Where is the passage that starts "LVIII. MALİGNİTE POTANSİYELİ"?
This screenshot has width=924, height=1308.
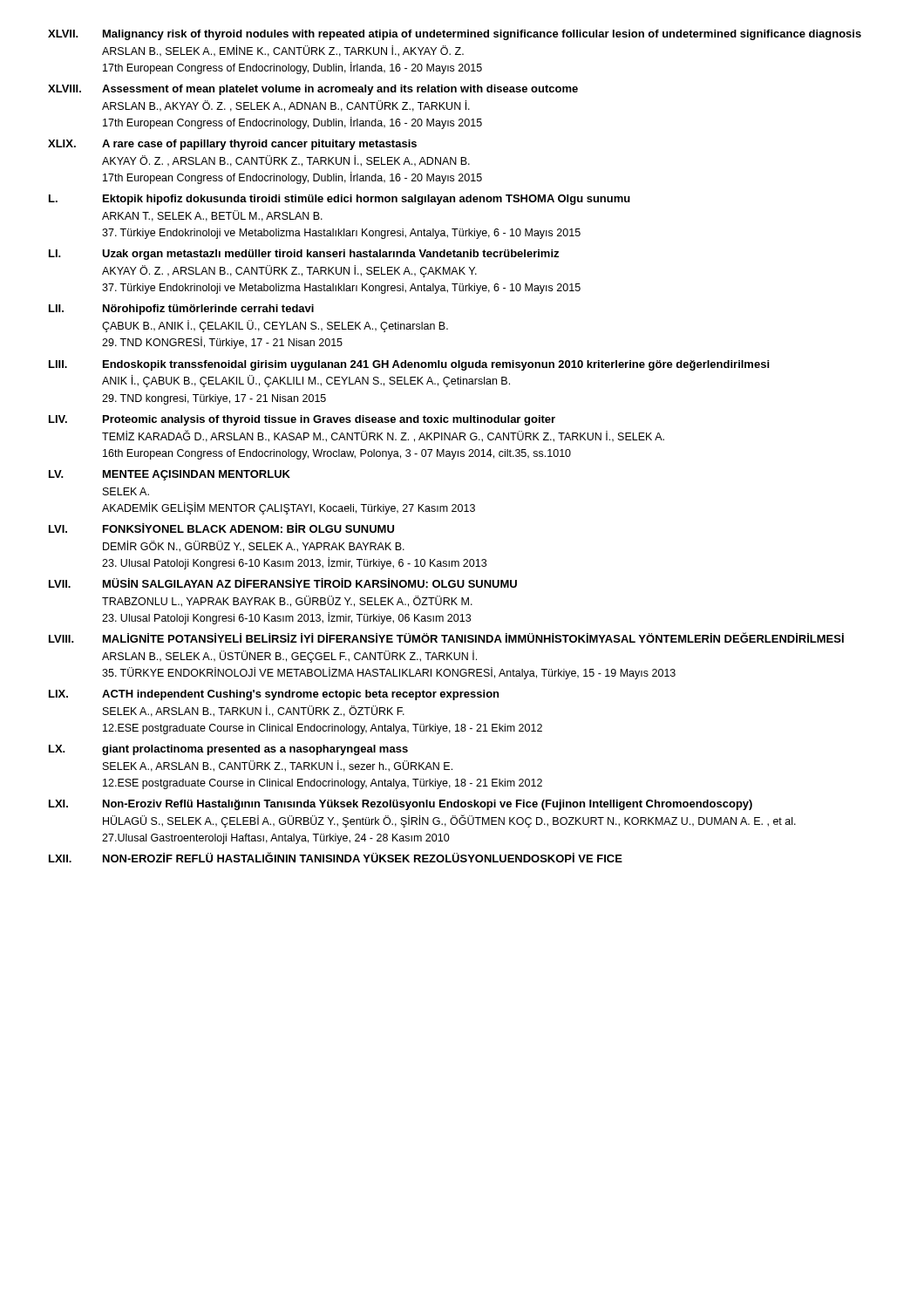point(462,656)
